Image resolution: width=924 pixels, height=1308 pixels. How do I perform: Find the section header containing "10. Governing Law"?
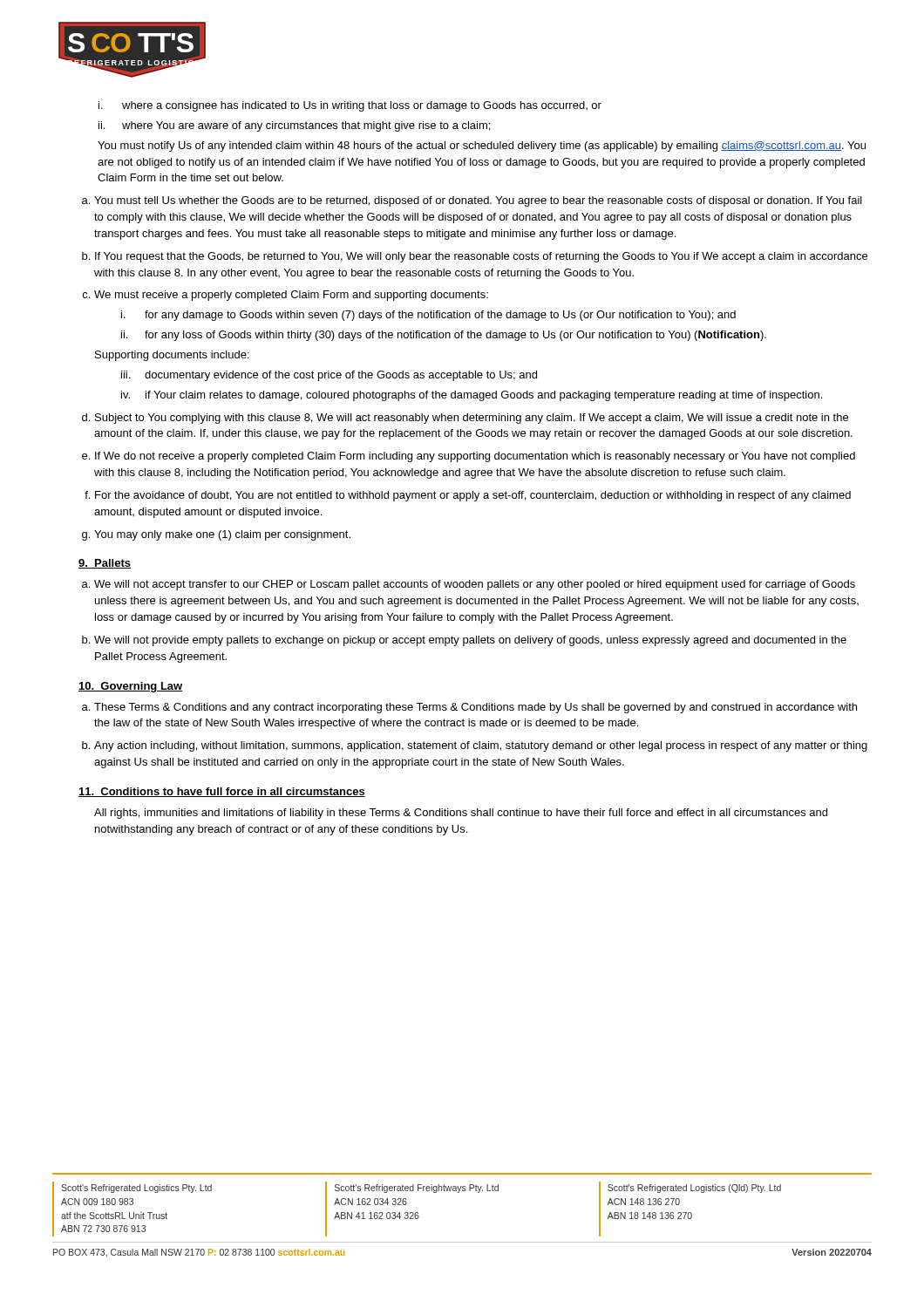[130, 686]
